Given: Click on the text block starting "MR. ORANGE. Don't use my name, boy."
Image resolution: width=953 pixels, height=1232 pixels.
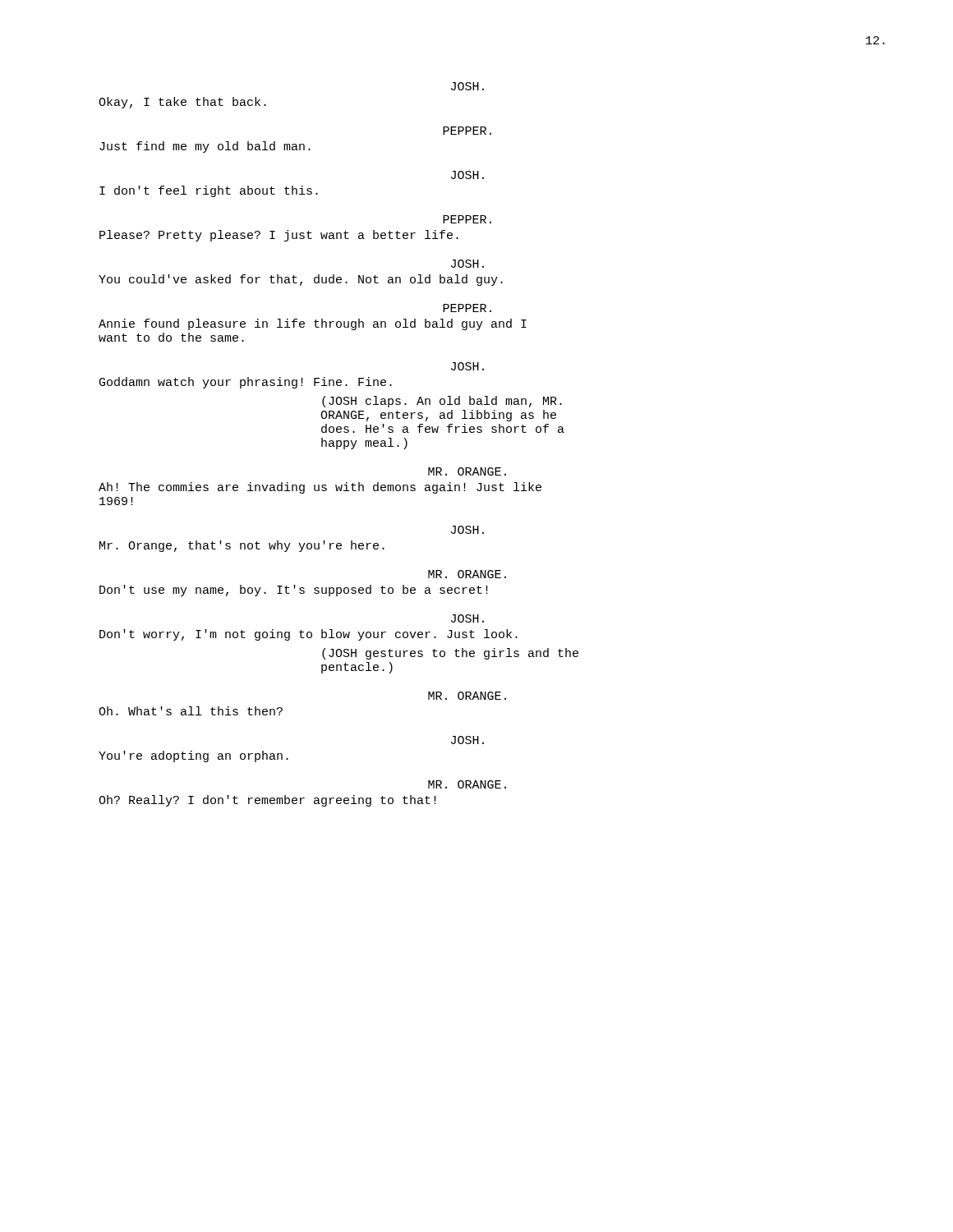Looking at the screenshot, I should coord(468,583).
